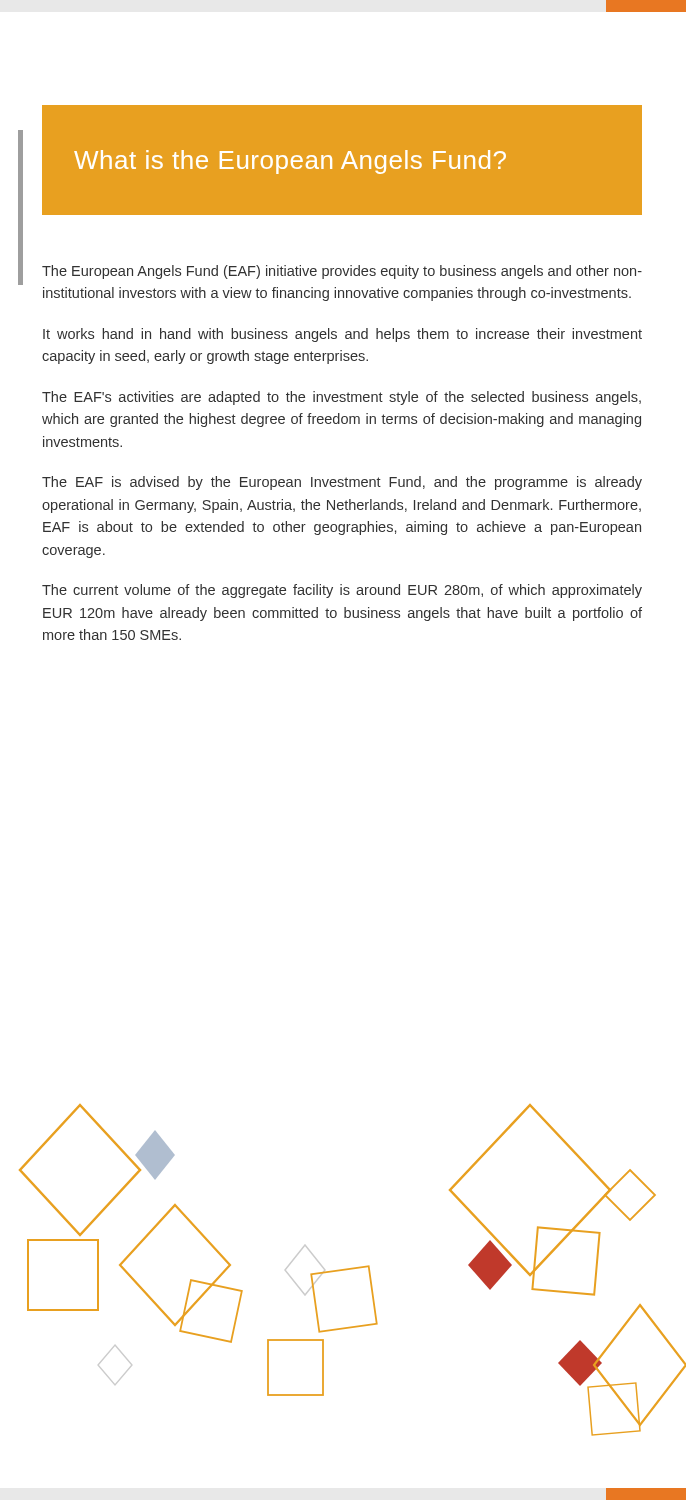Point to the passage starting "The European Angels Fund (EAF) initiative provides"
The height and width of the screenshot is (1500, 686).
[342, 282]
